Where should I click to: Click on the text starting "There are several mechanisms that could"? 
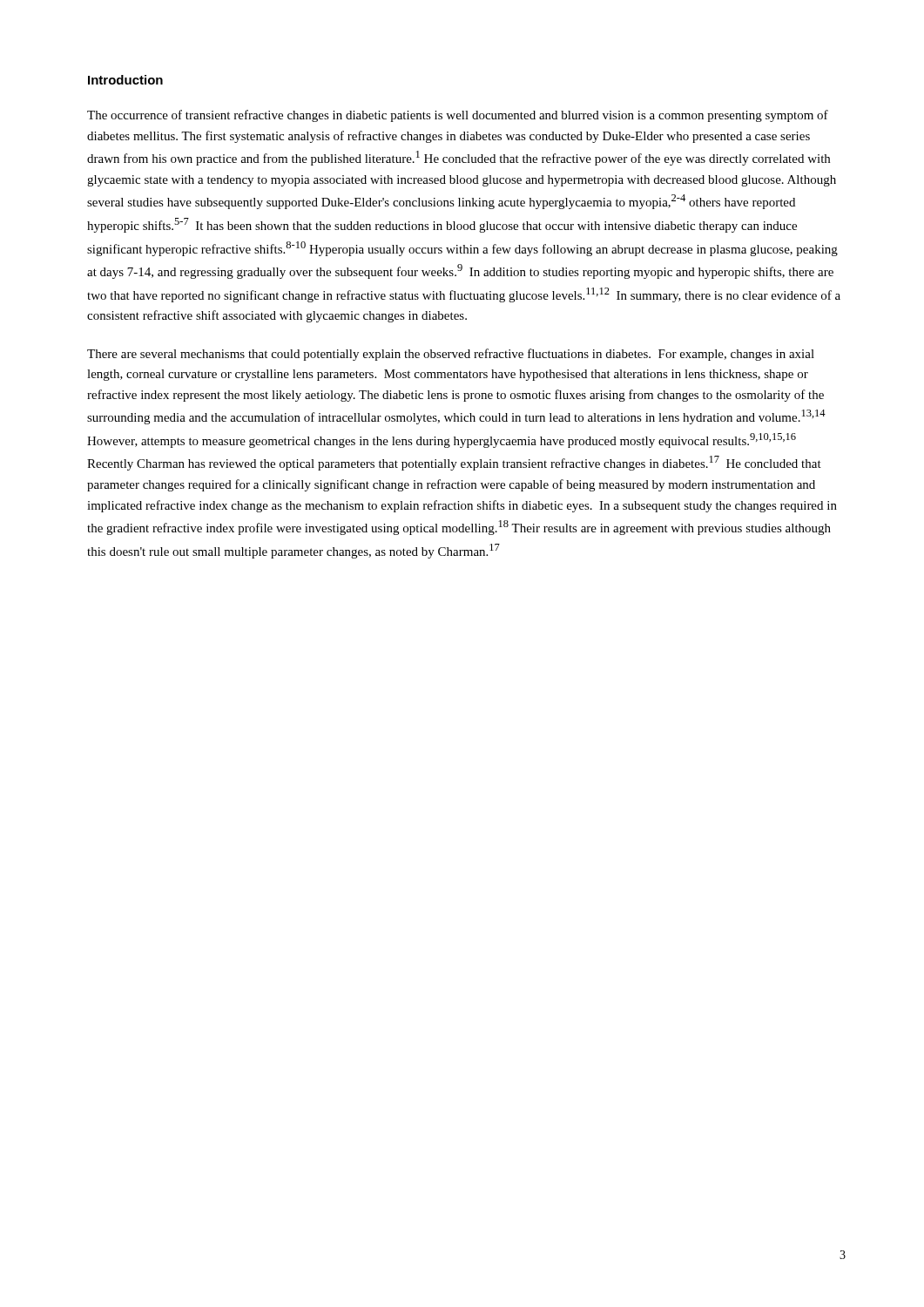point(462,452)
